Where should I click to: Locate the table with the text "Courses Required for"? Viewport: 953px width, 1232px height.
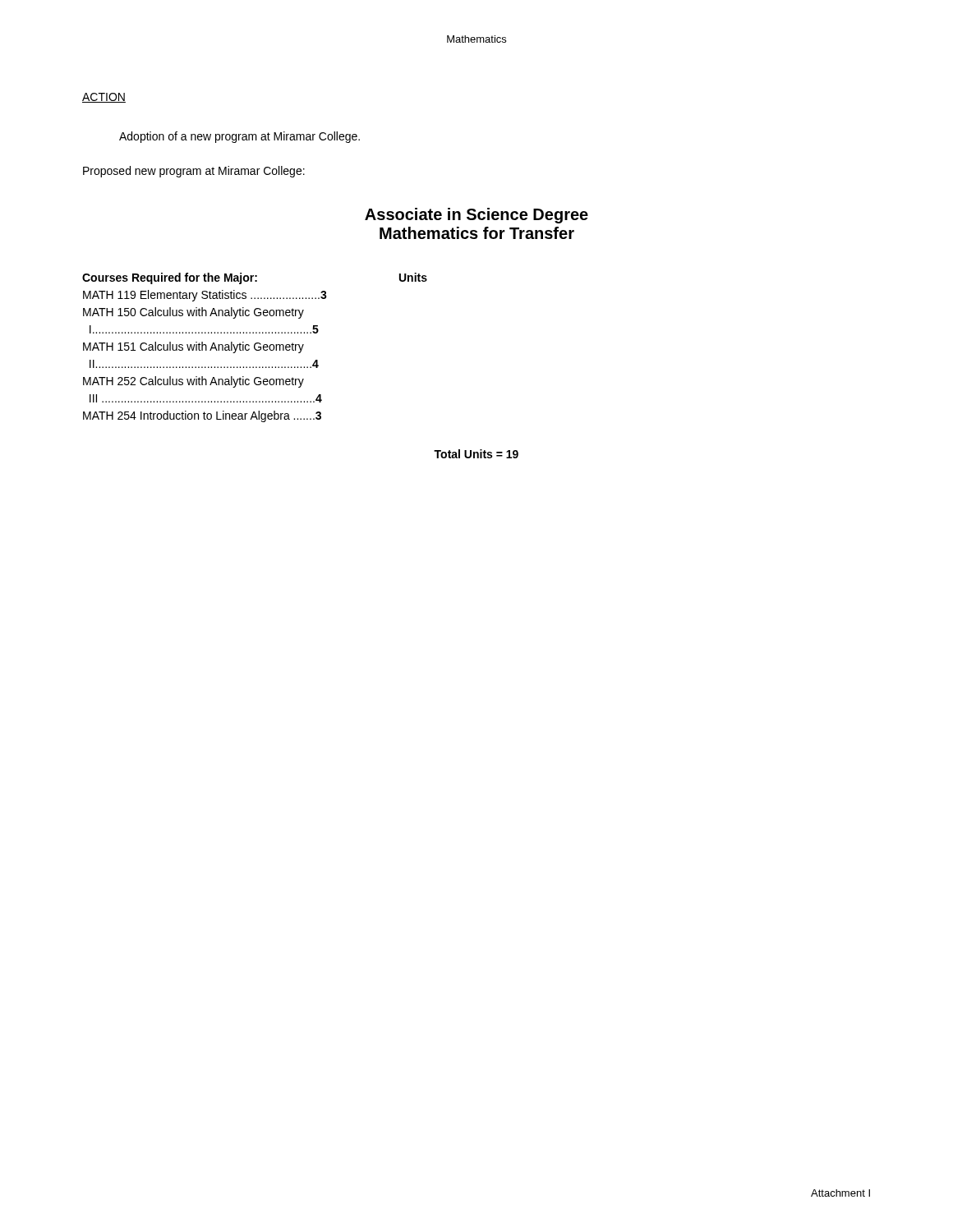tap(255, 348)
